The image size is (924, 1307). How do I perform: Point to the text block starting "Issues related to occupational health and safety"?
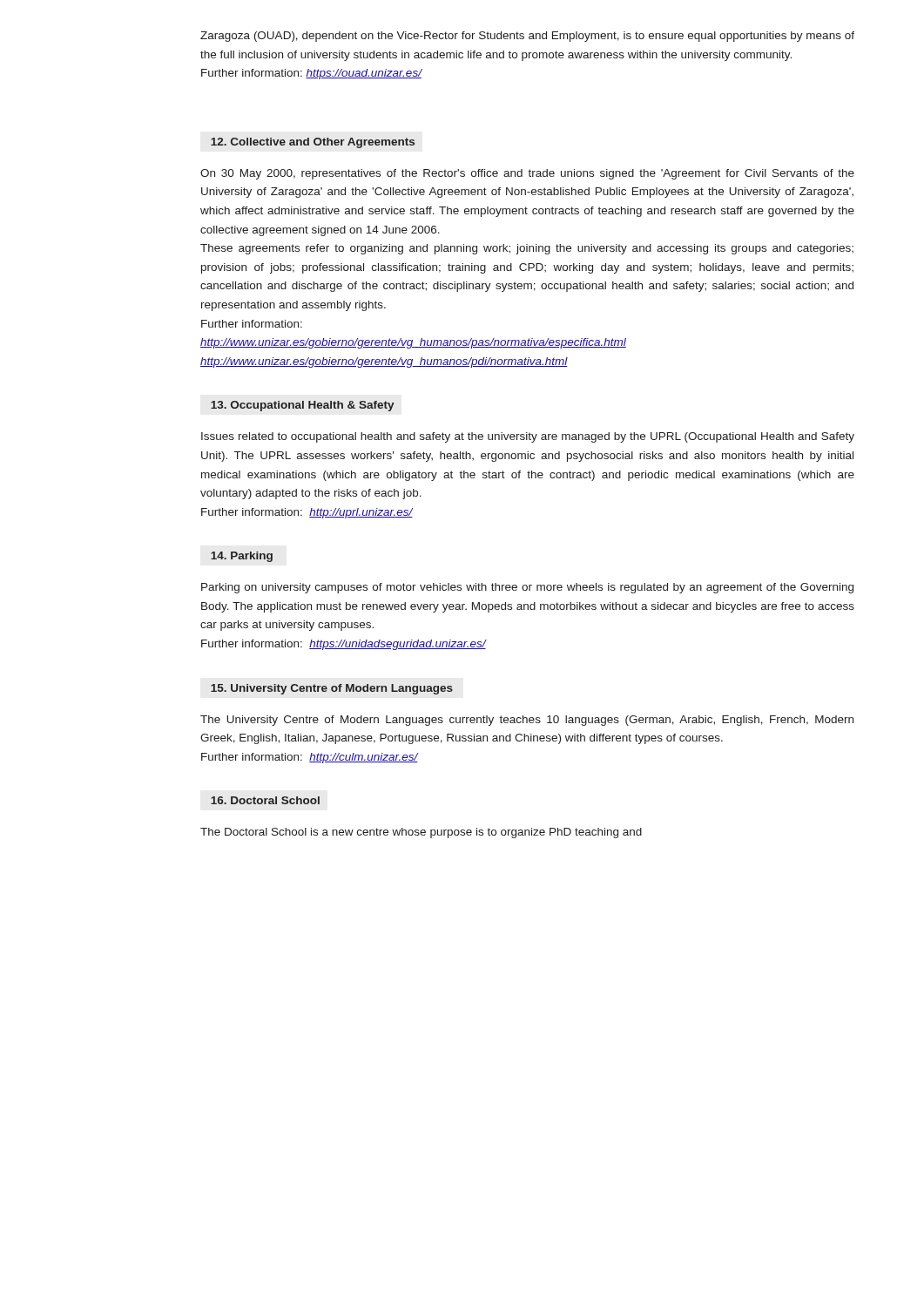tap(527, 474)
